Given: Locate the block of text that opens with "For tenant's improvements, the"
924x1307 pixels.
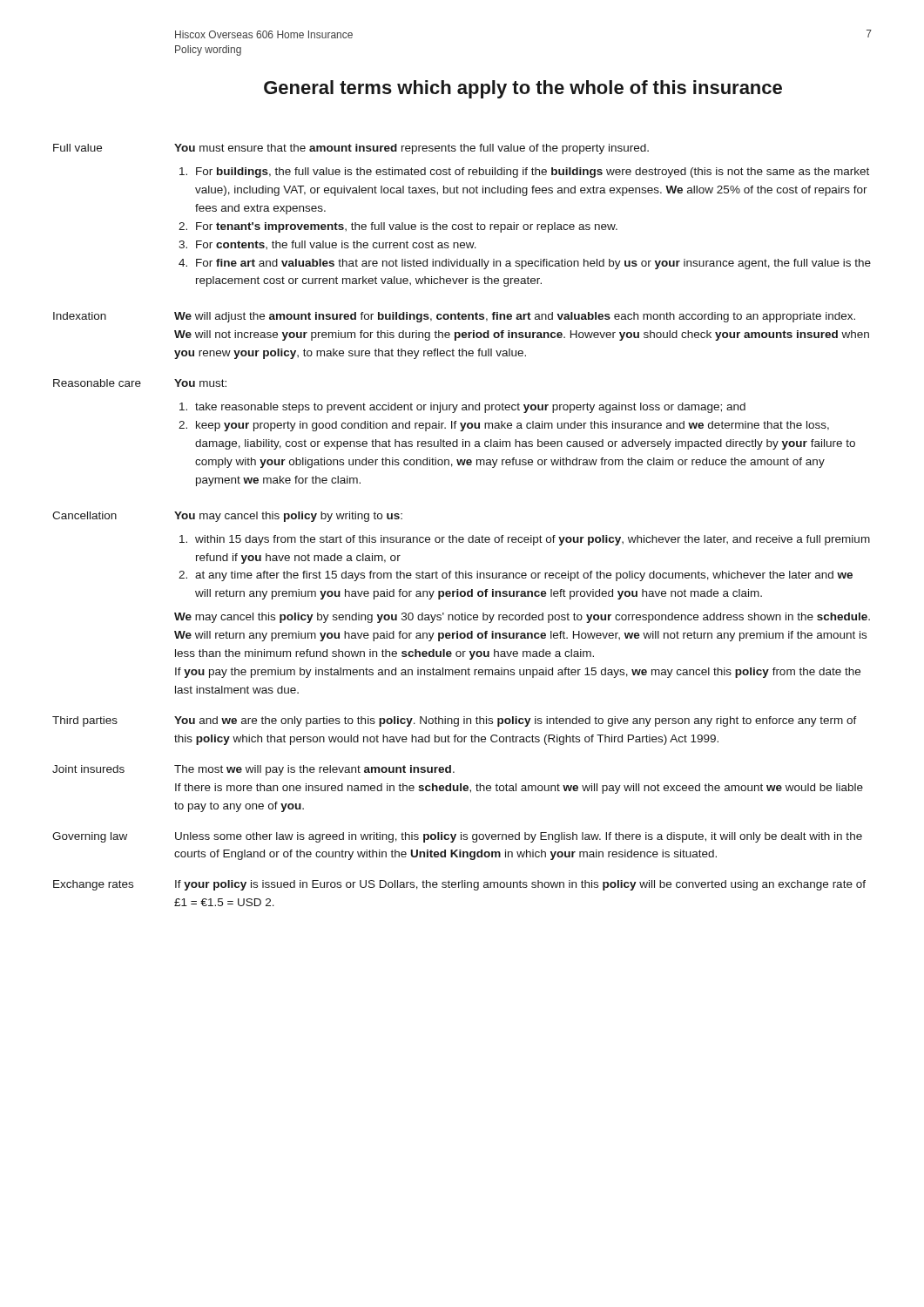Looking at the screenshot, I should pyautogui.click(x=532, y=227).
